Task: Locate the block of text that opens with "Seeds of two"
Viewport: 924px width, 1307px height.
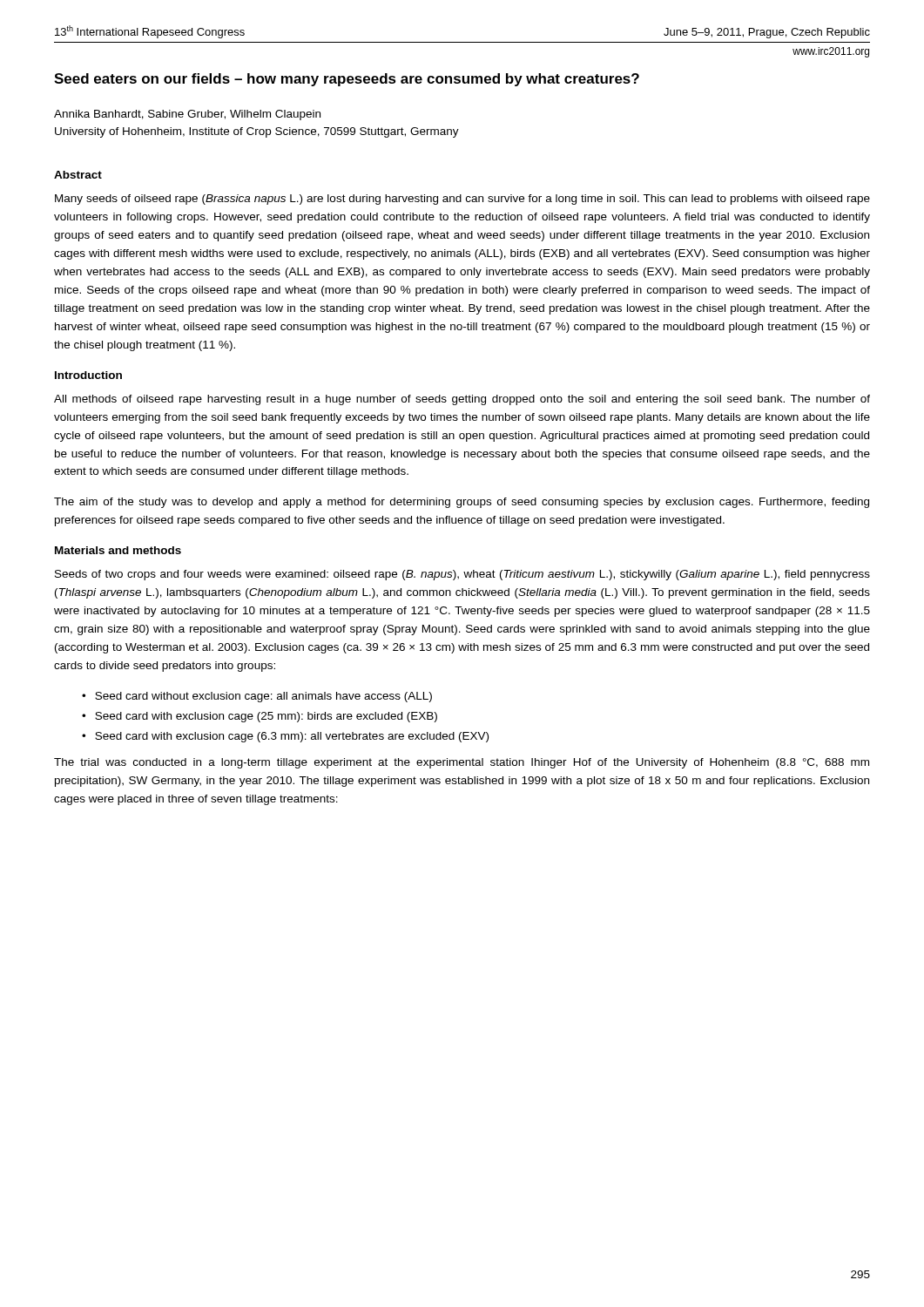Action: point(462,620)
